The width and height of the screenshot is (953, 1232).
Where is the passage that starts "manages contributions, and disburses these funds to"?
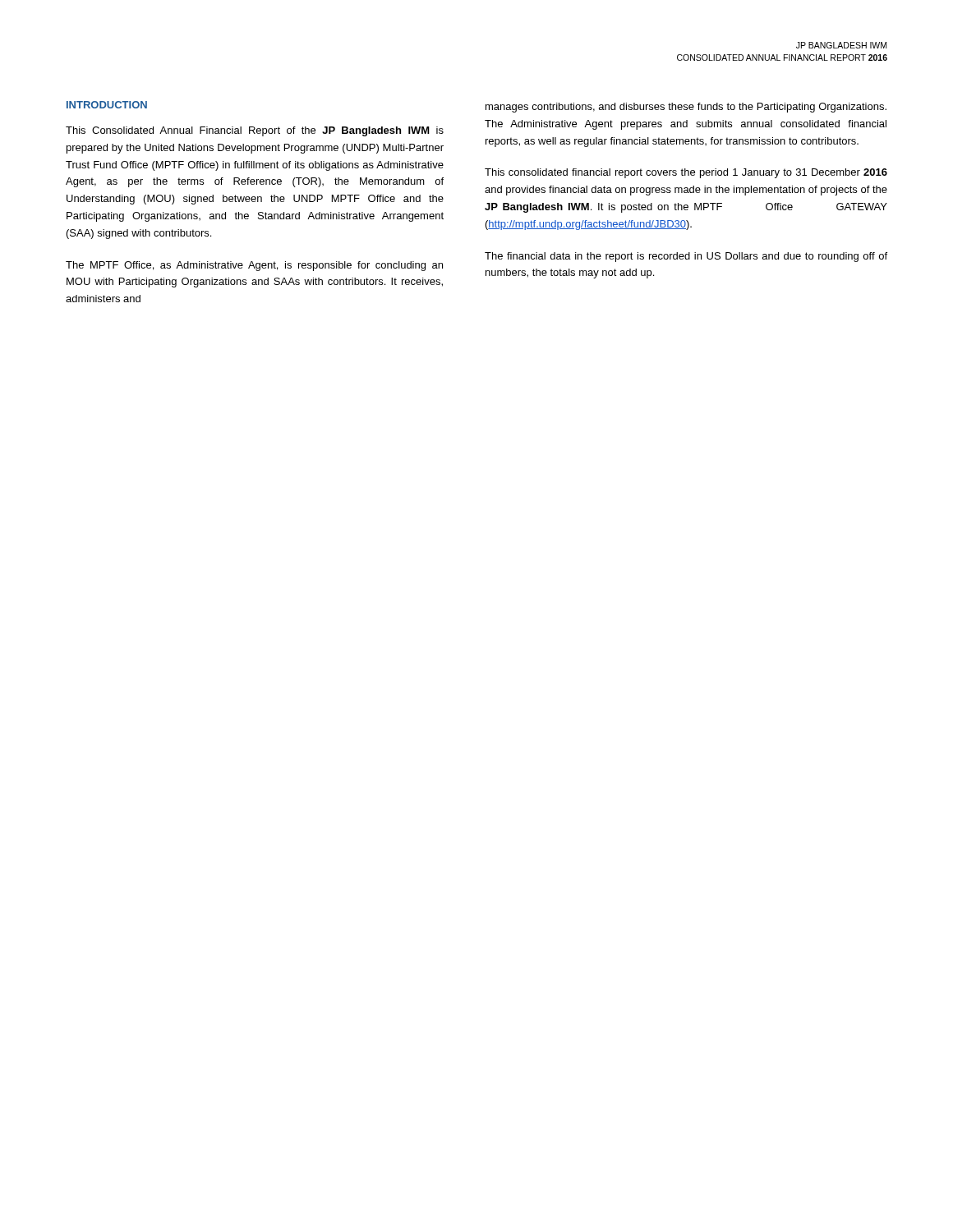click(686, 123)
